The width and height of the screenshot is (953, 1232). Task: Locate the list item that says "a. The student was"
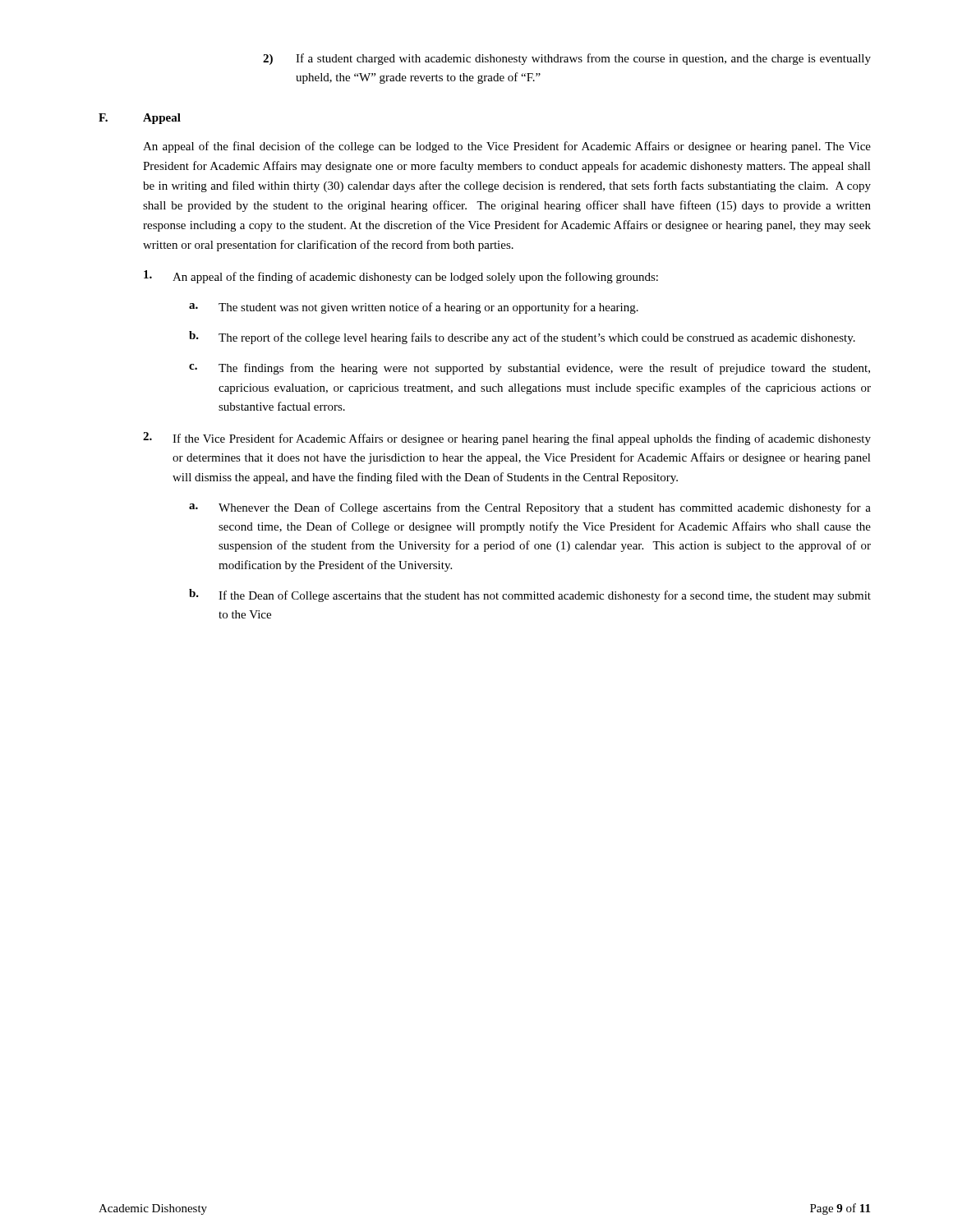point(530,307)
